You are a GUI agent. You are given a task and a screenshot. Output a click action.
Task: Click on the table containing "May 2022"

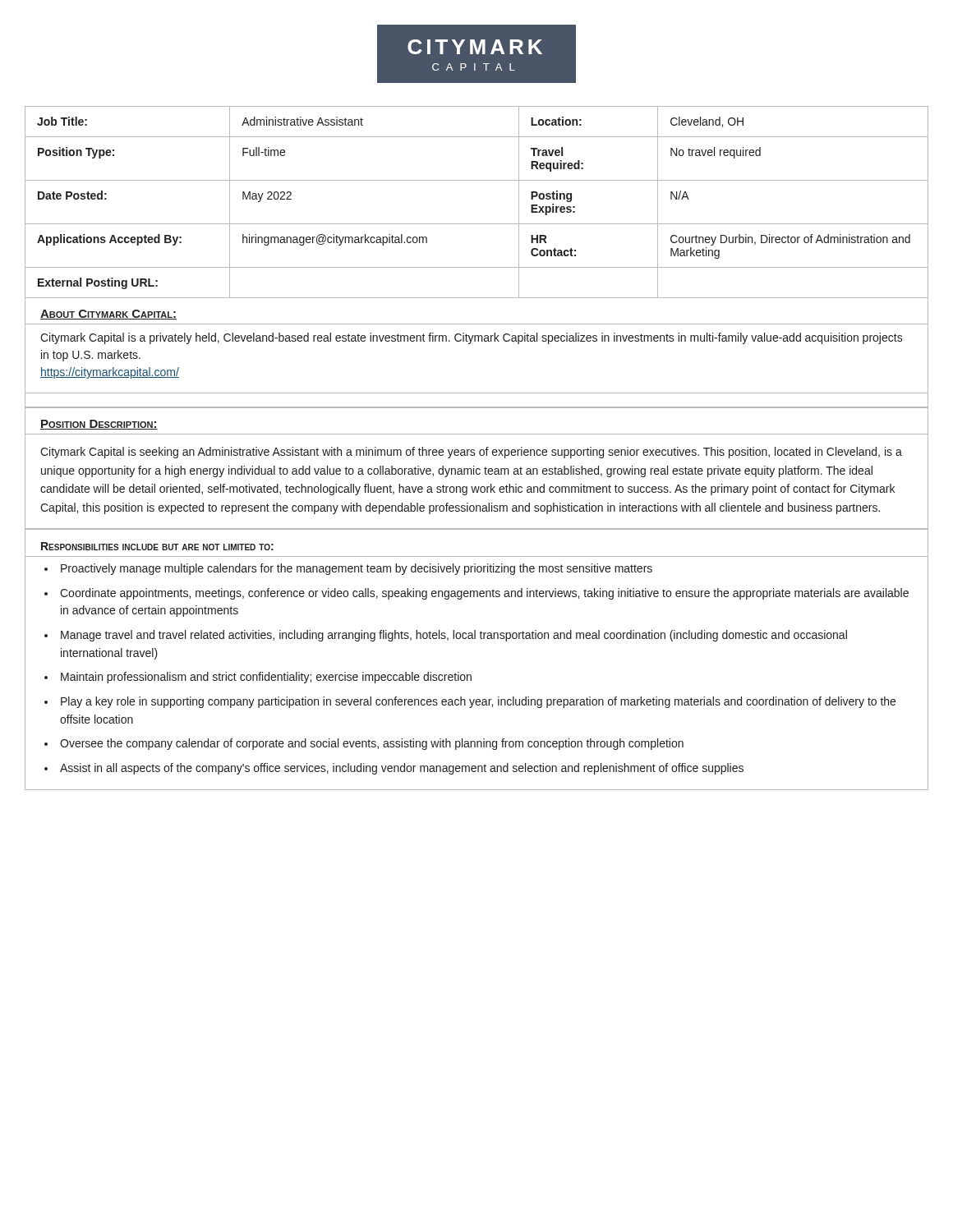(476, 202)
